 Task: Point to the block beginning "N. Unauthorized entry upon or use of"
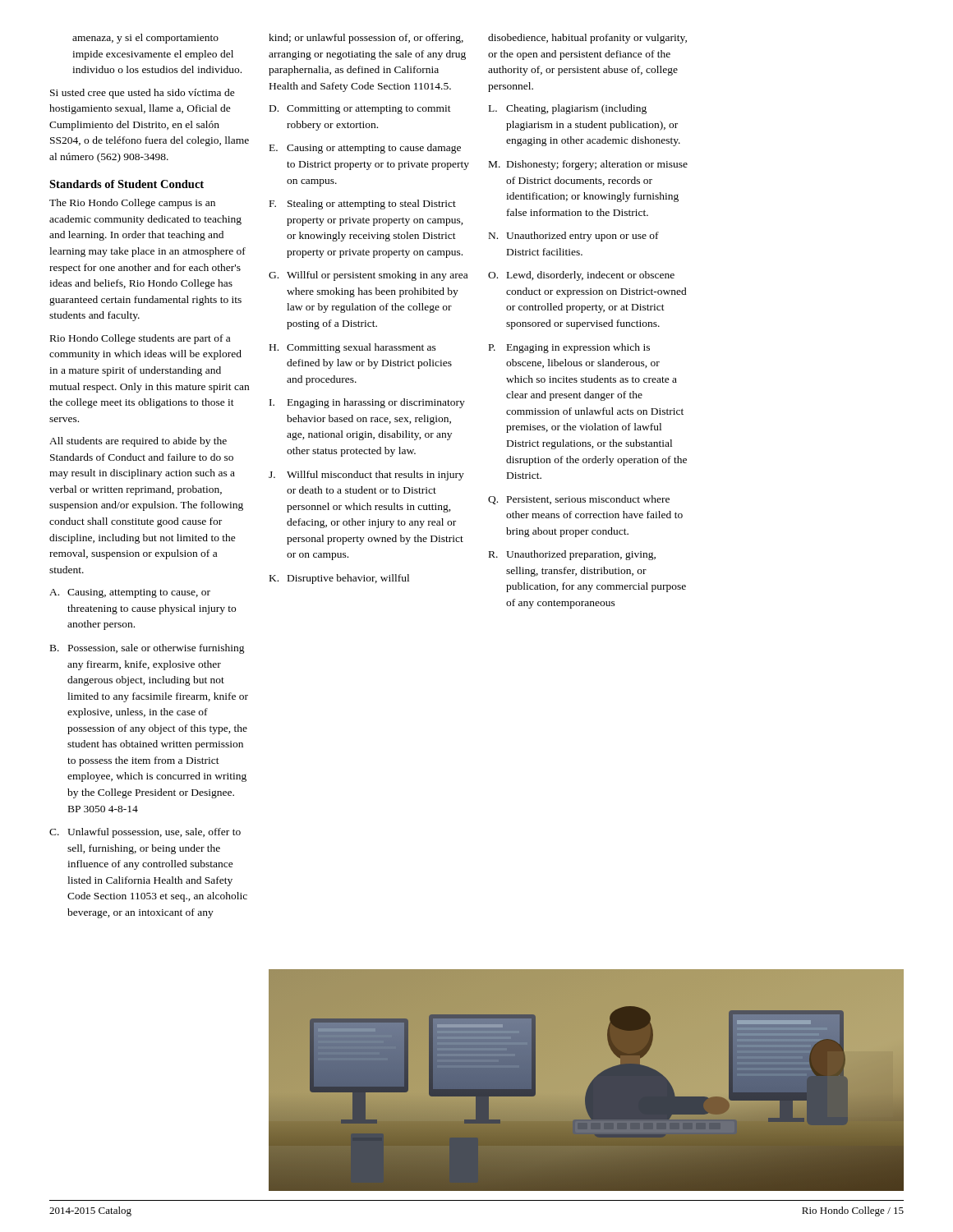click(589, 244)
